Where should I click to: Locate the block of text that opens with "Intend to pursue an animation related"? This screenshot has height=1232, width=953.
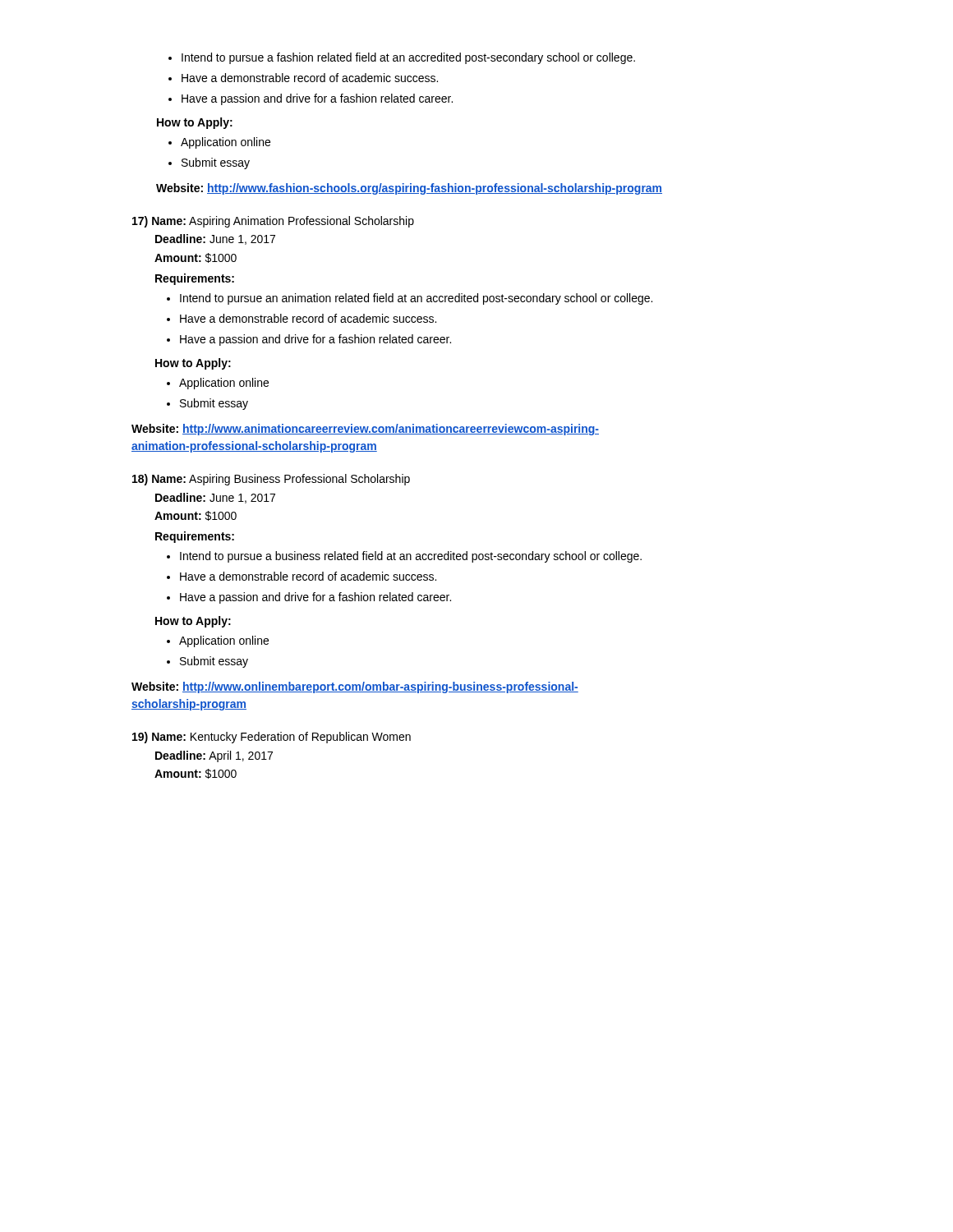tap(504, 299)
